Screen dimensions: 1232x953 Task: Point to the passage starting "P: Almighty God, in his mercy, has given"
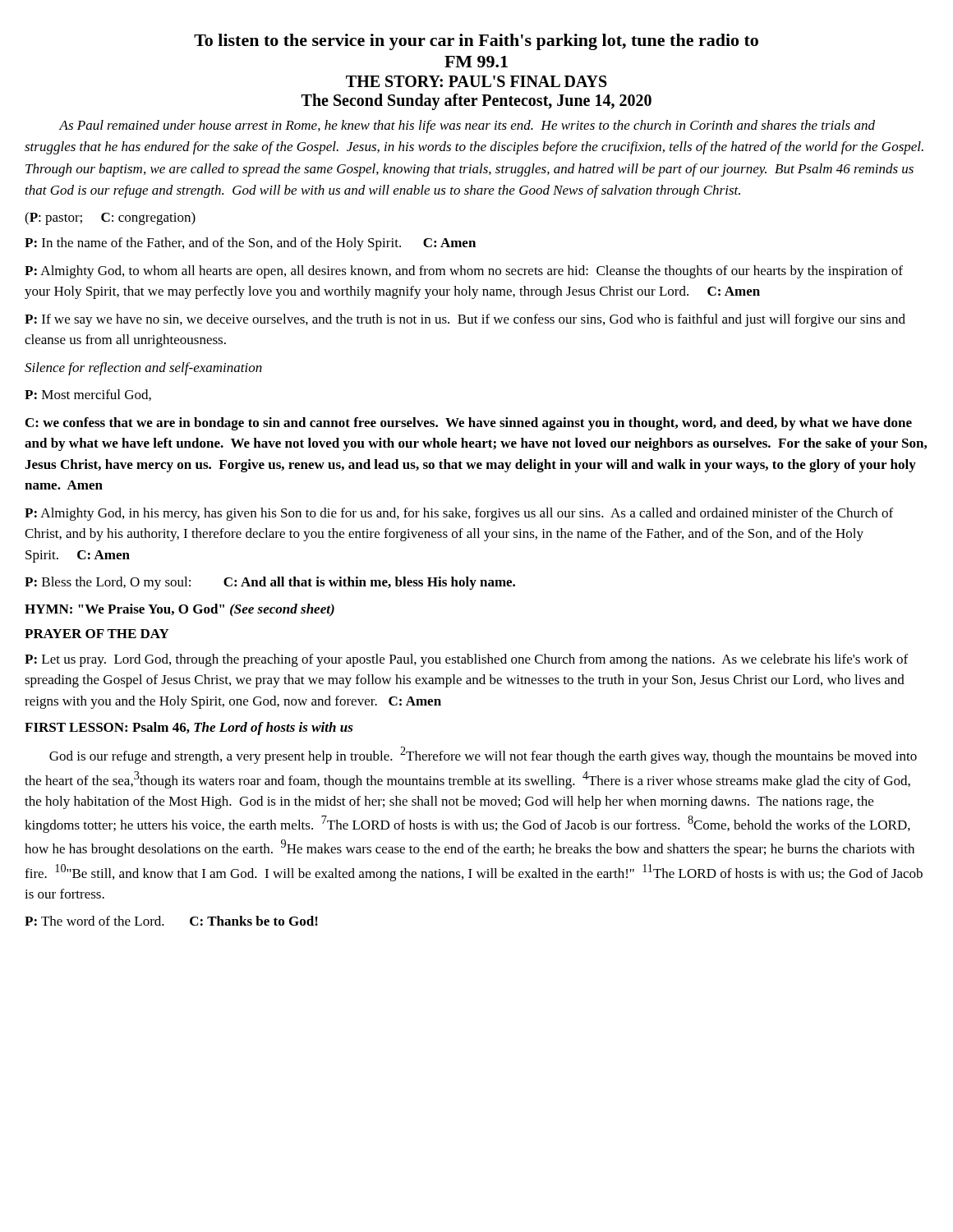459,534
